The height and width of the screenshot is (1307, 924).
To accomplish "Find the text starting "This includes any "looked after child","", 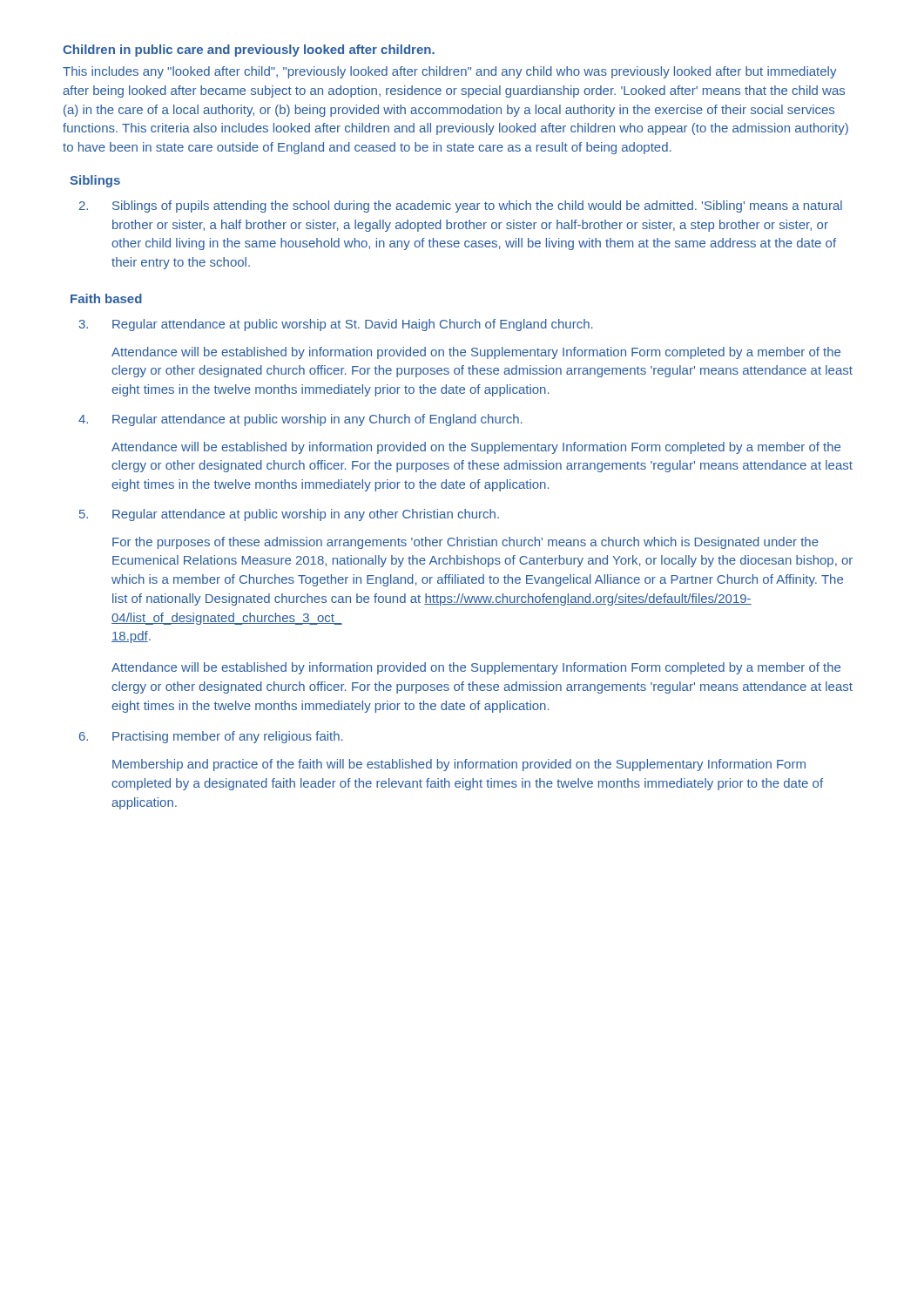I will (x=456, y=109).
